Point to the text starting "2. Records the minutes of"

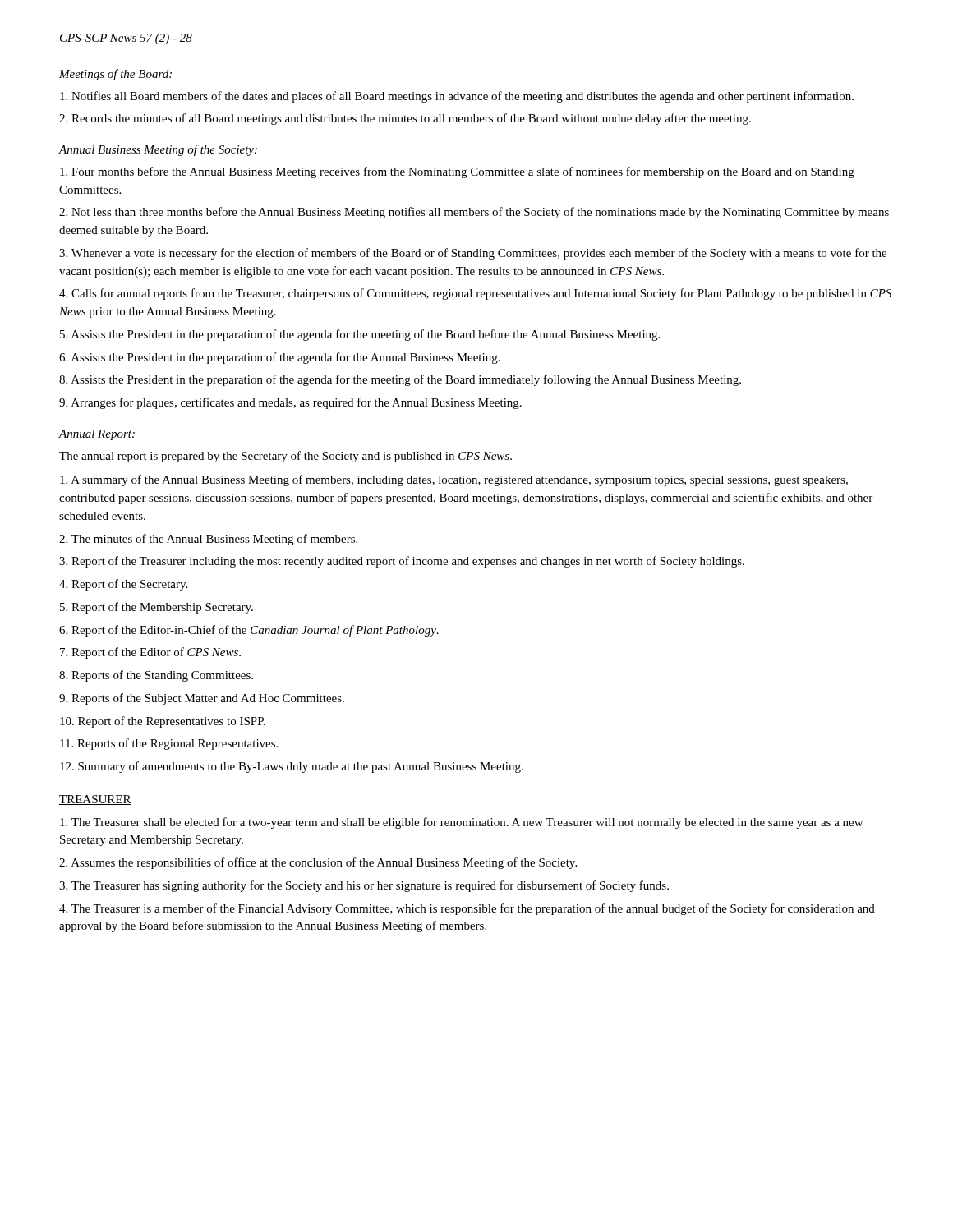[405, 118]
